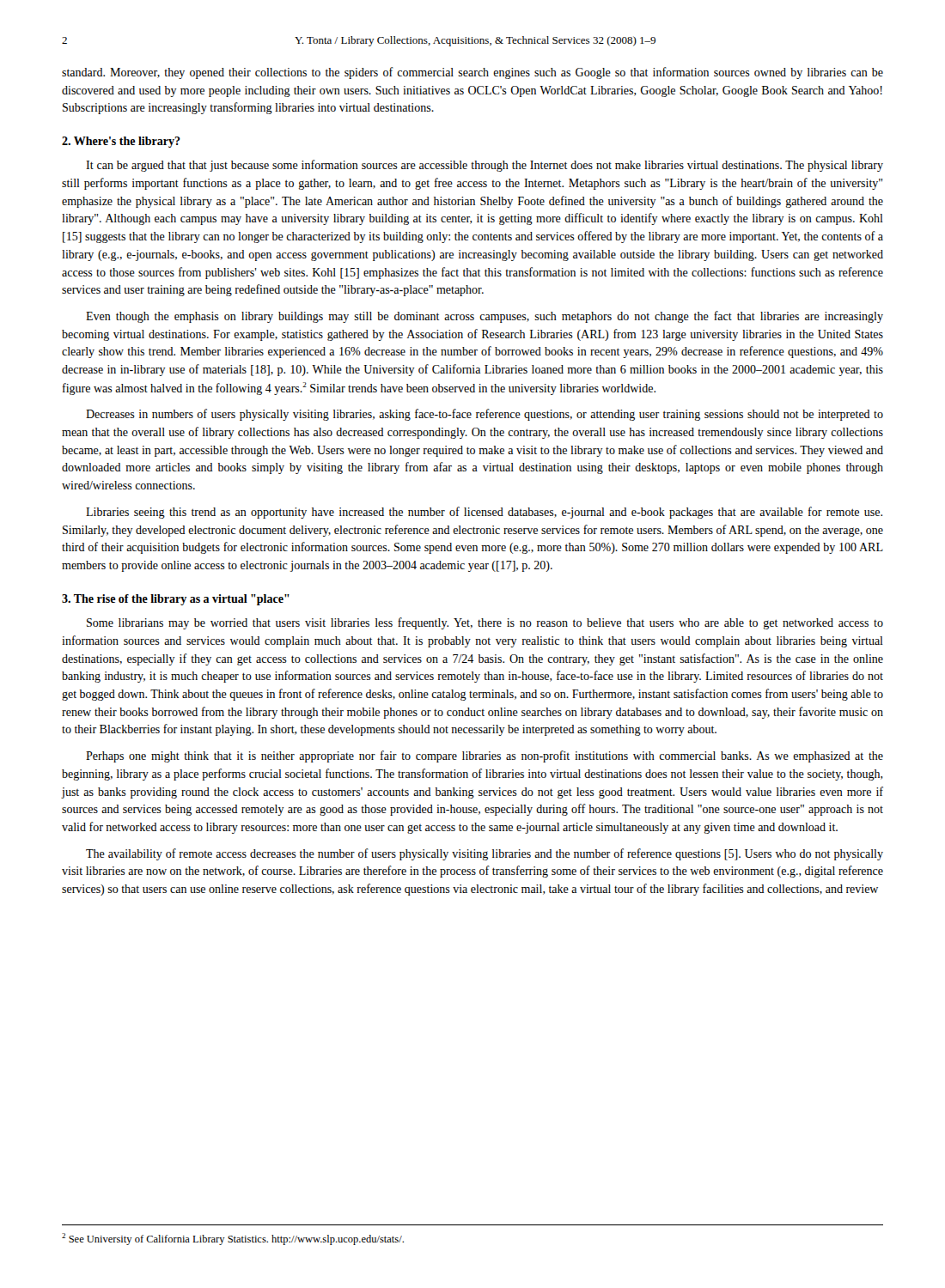Click the passage that begins "Libraries seeing this trend as an"
This screenshot has height=1288, width=945.
coord(472,540)
